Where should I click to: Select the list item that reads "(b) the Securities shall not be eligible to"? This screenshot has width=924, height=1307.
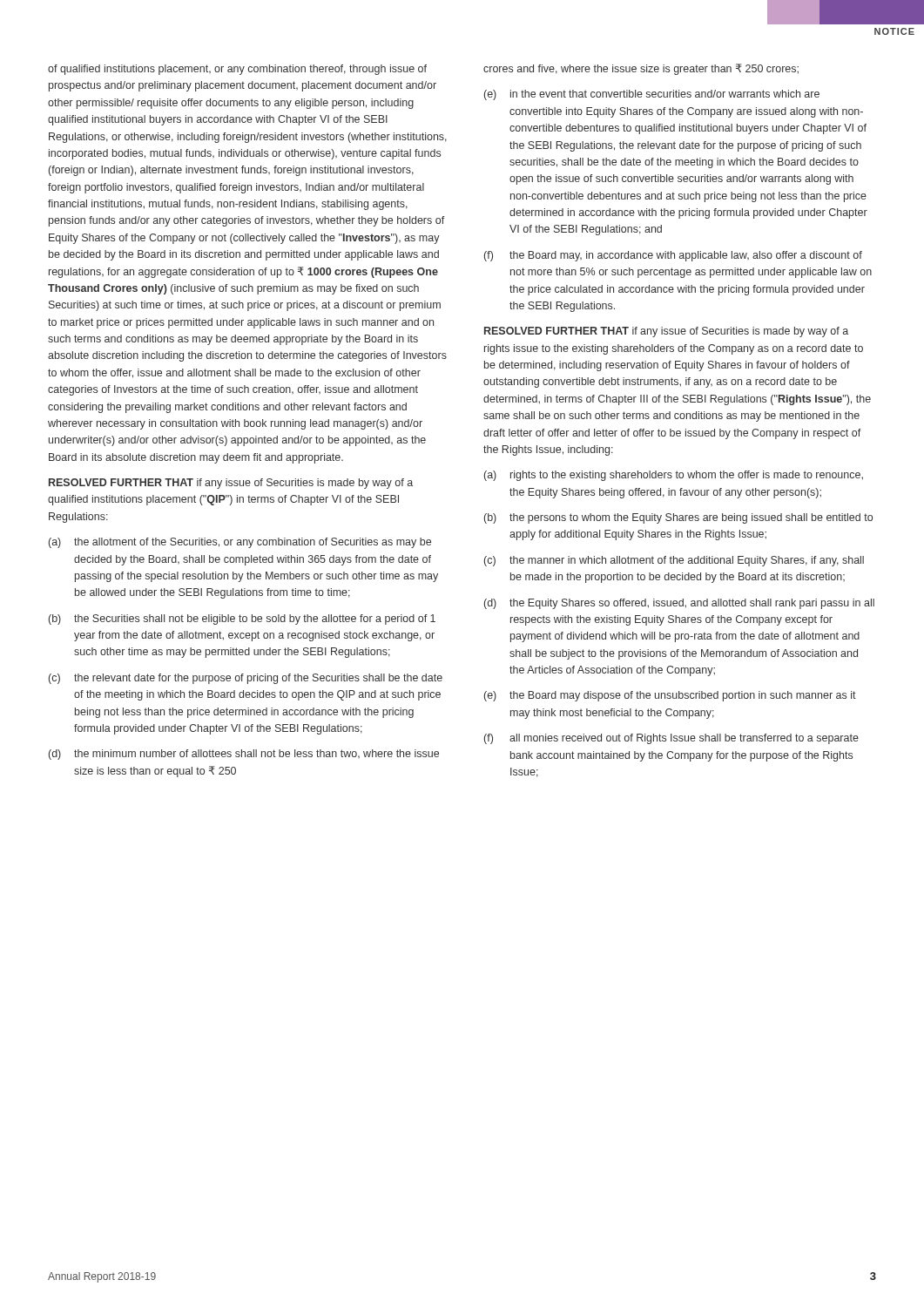[x=248, y=636]
